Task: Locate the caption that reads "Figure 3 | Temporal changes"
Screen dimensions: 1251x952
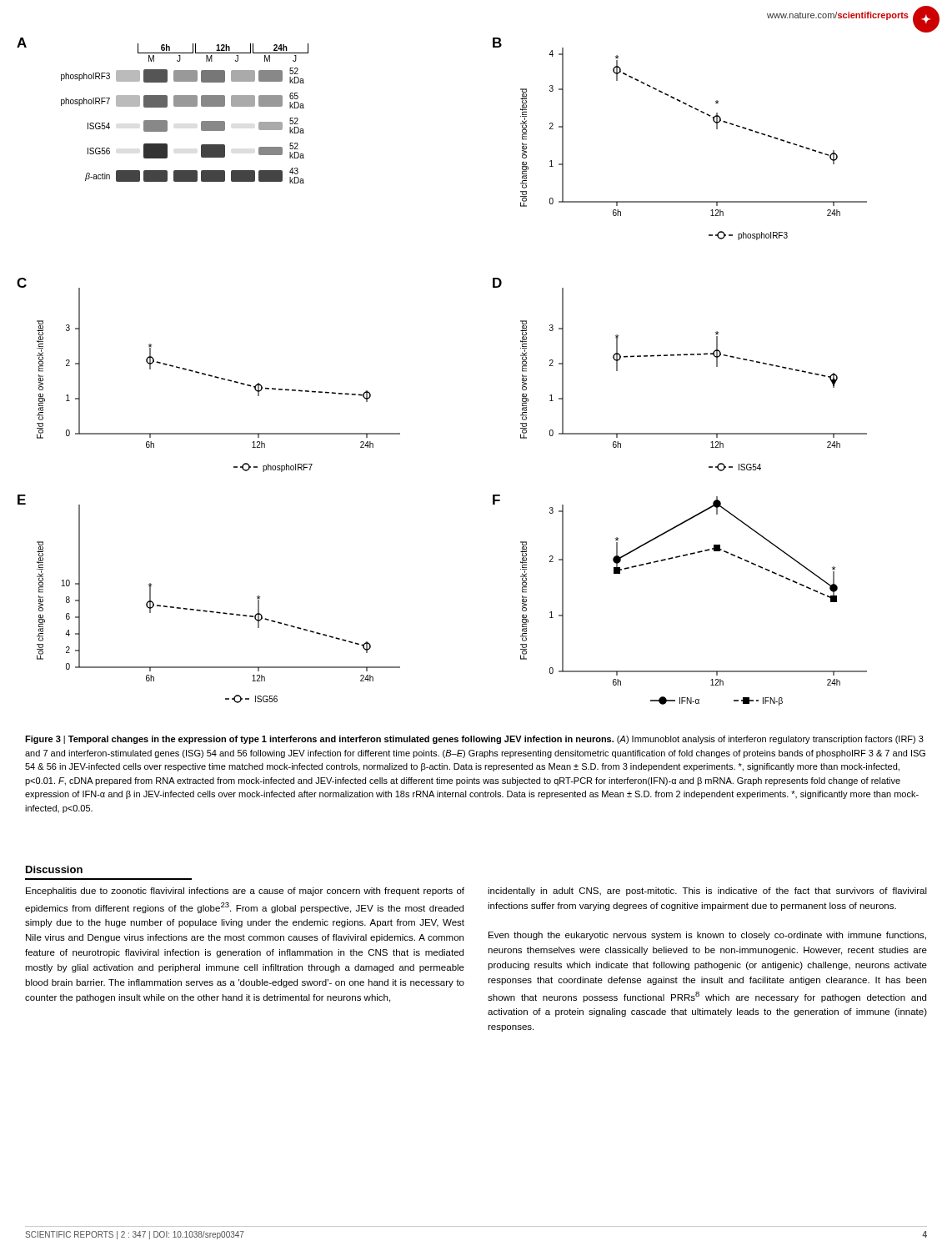Action: click(x=476, y=773)
